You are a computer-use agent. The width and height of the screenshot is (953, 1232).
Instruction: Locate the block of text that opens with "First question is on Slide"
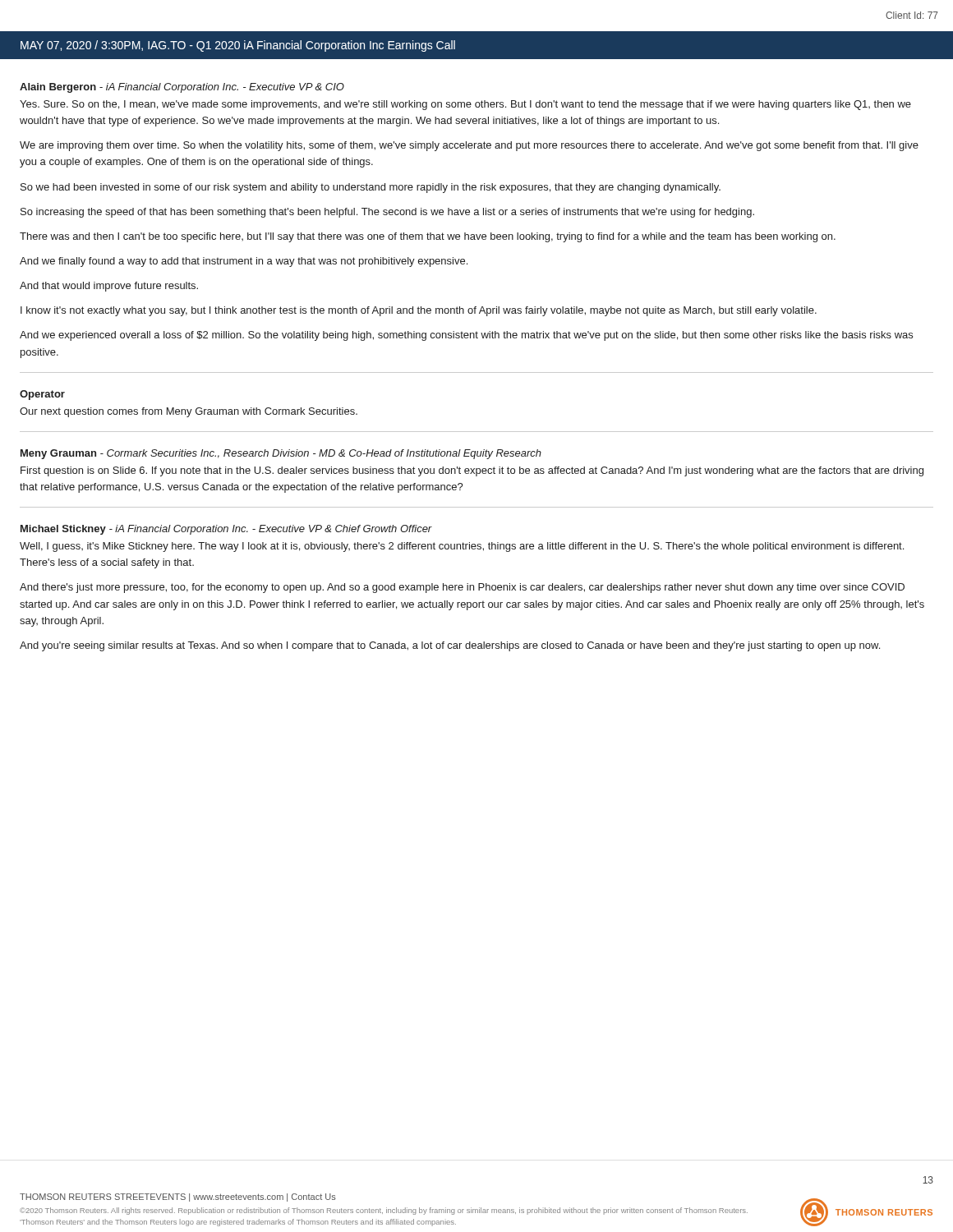coord(472,478)
